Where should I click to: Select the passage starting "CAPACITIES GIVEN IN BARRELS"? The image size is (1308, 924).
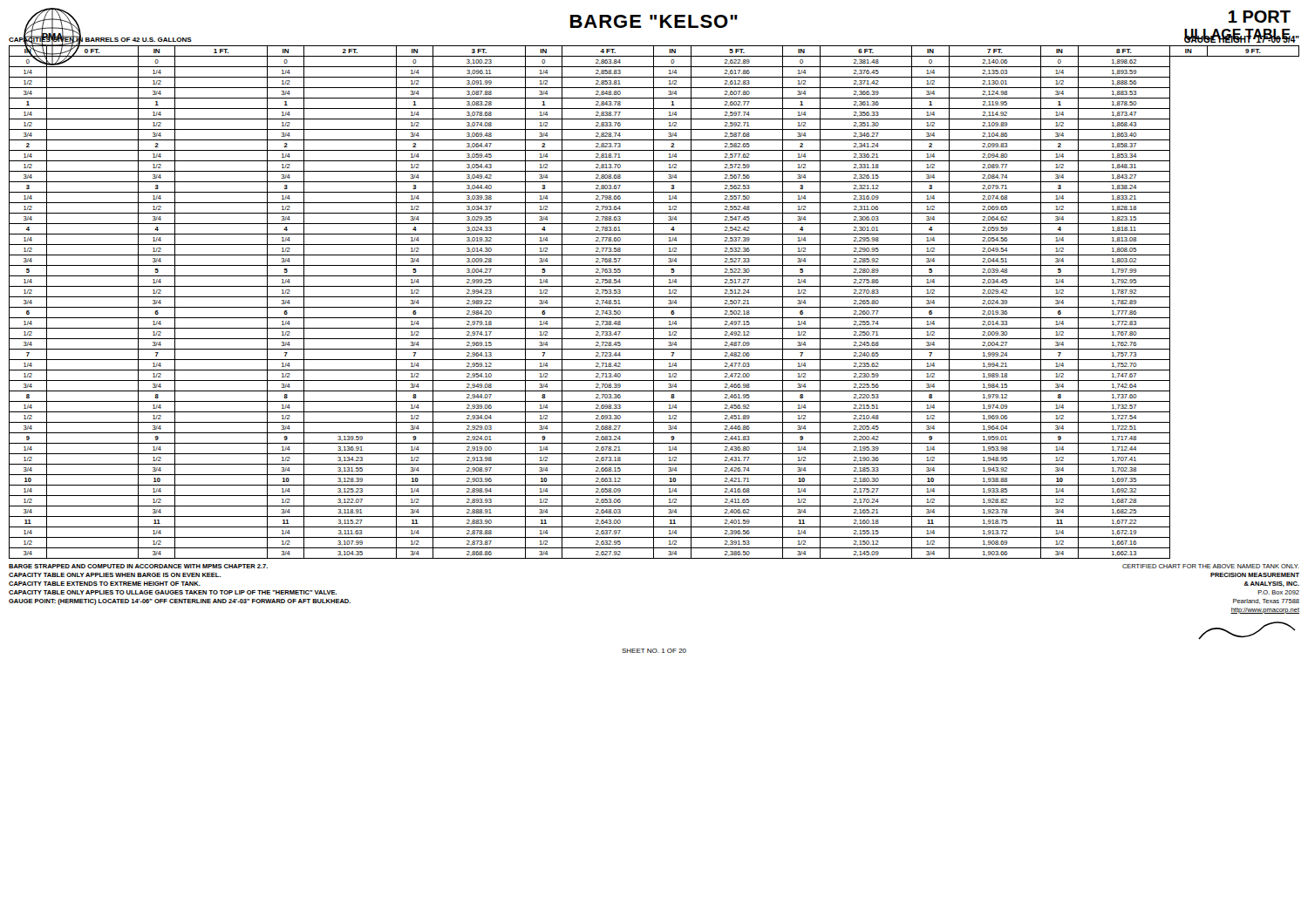[x=100, y=40]
